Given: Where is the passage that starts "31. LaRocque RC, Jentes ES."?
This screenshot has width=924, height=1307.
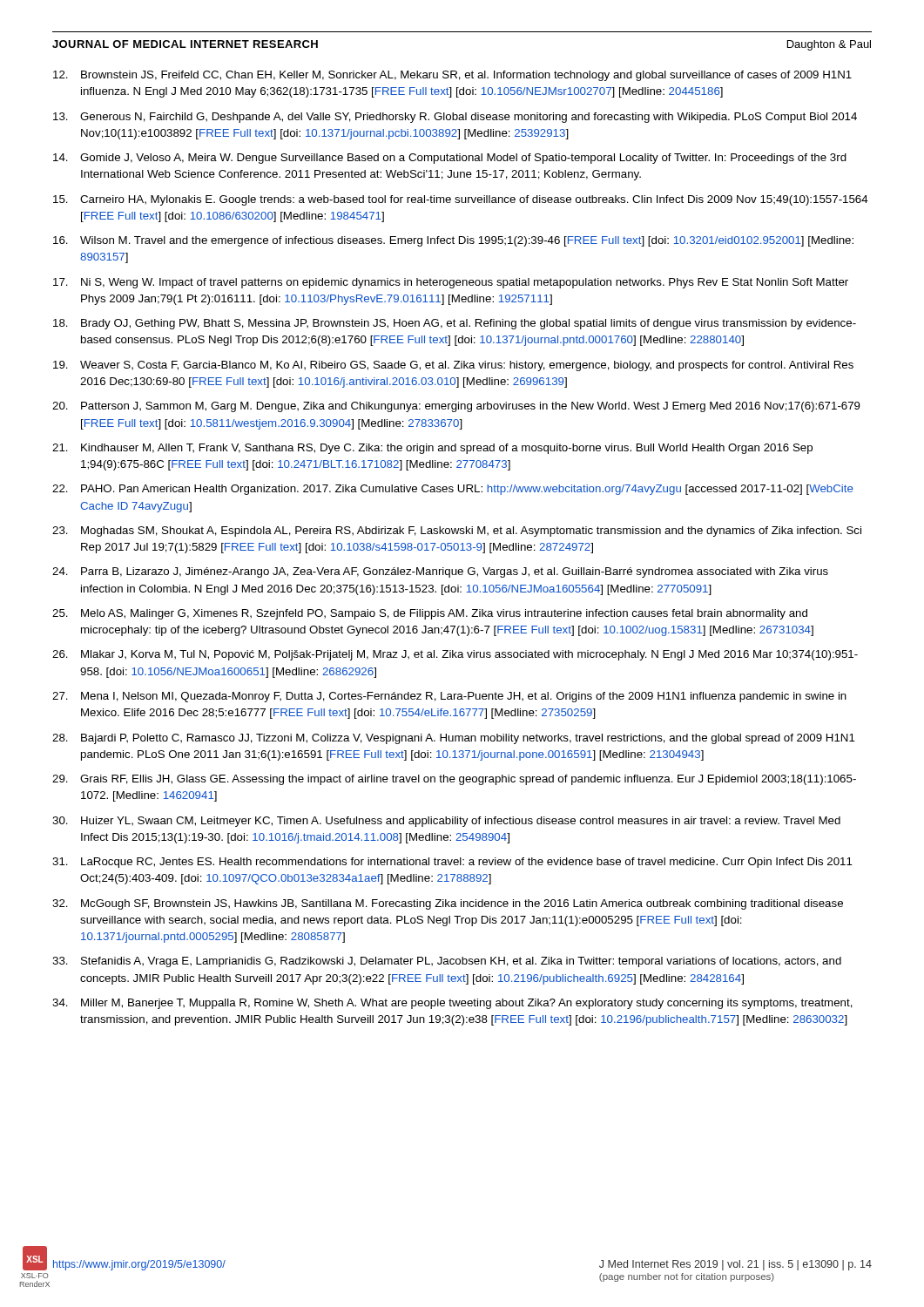Looking at the screenshot, I should coord(462,870).
